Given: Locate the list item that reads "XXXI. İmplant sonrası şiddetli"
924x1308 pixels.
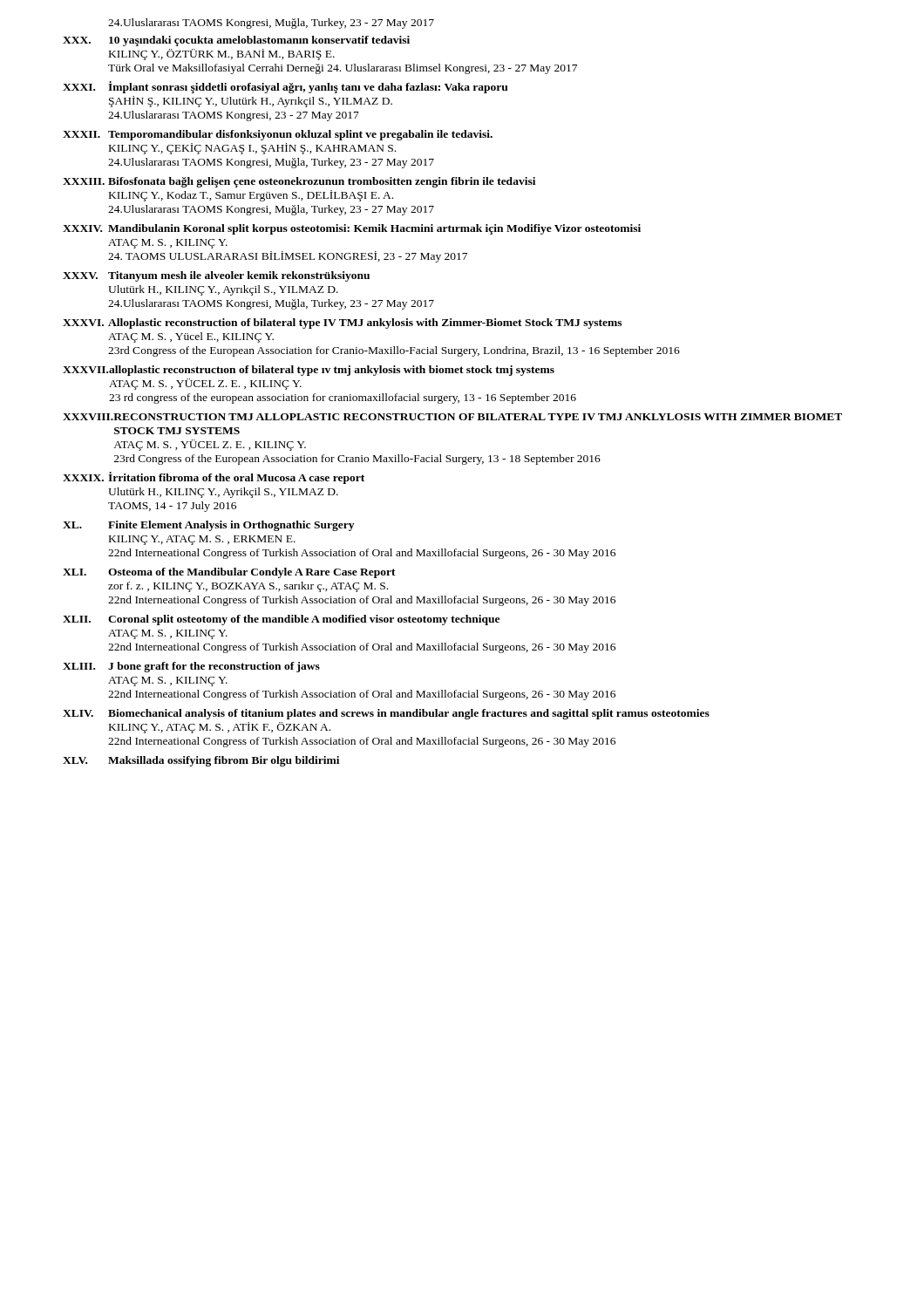Looking at the screenshot, I should 471,101.
